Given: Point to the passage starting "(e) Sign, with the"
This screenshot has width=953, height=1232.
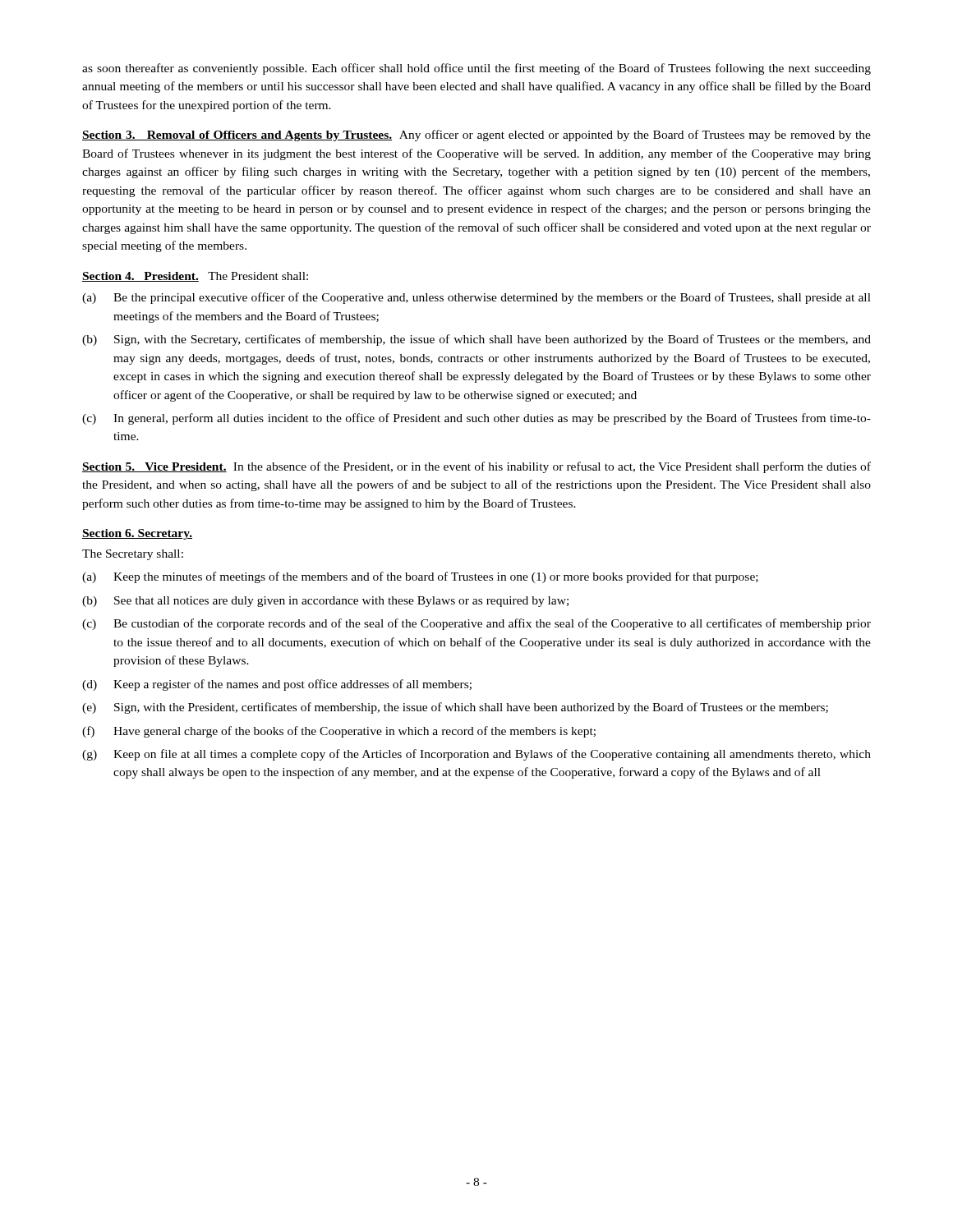Looking at the screenshot, I should 476,707.
